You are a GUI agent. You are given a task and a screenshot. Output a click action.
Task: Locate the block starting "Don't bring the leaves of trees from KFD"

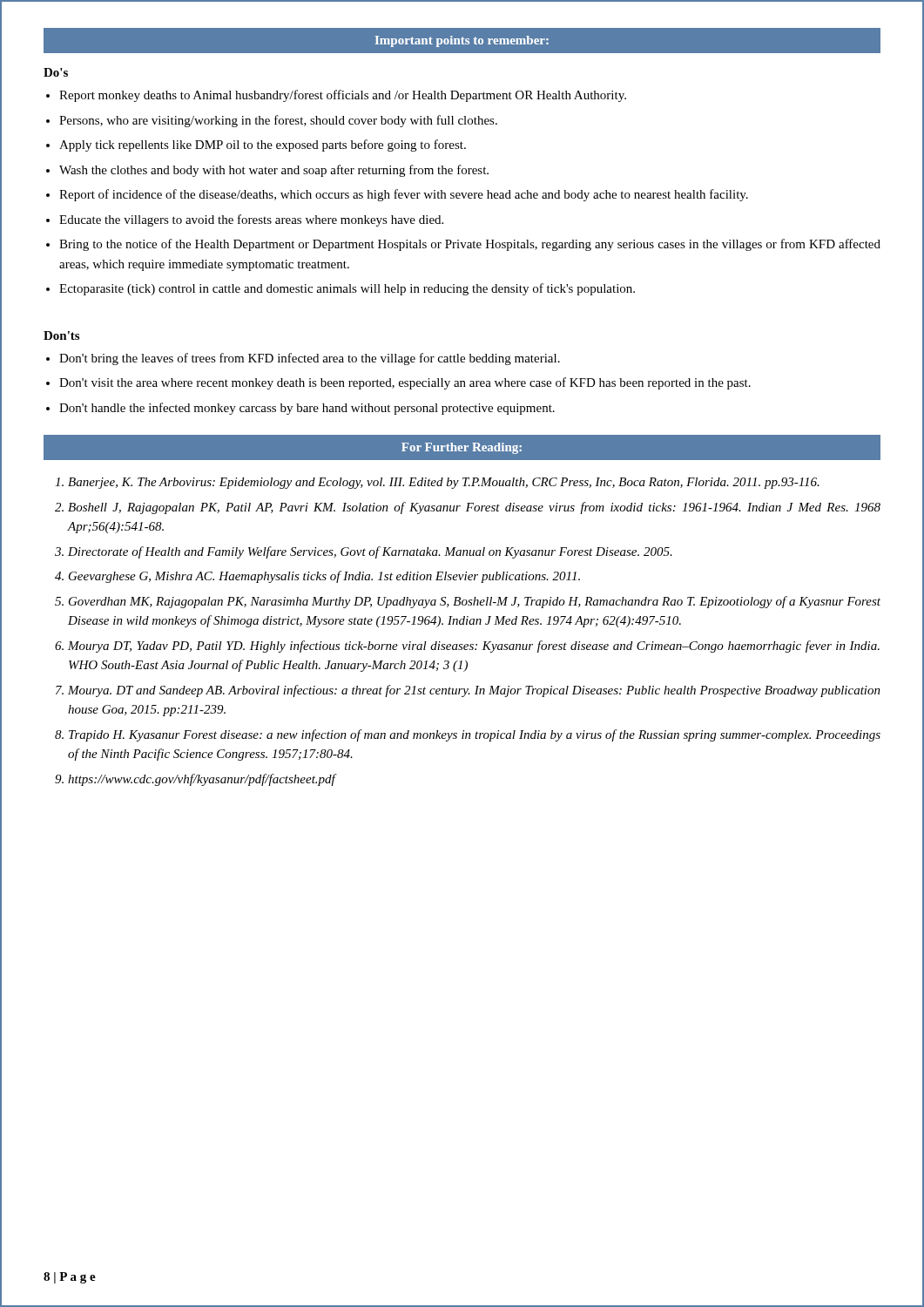(x=310, y=358)
